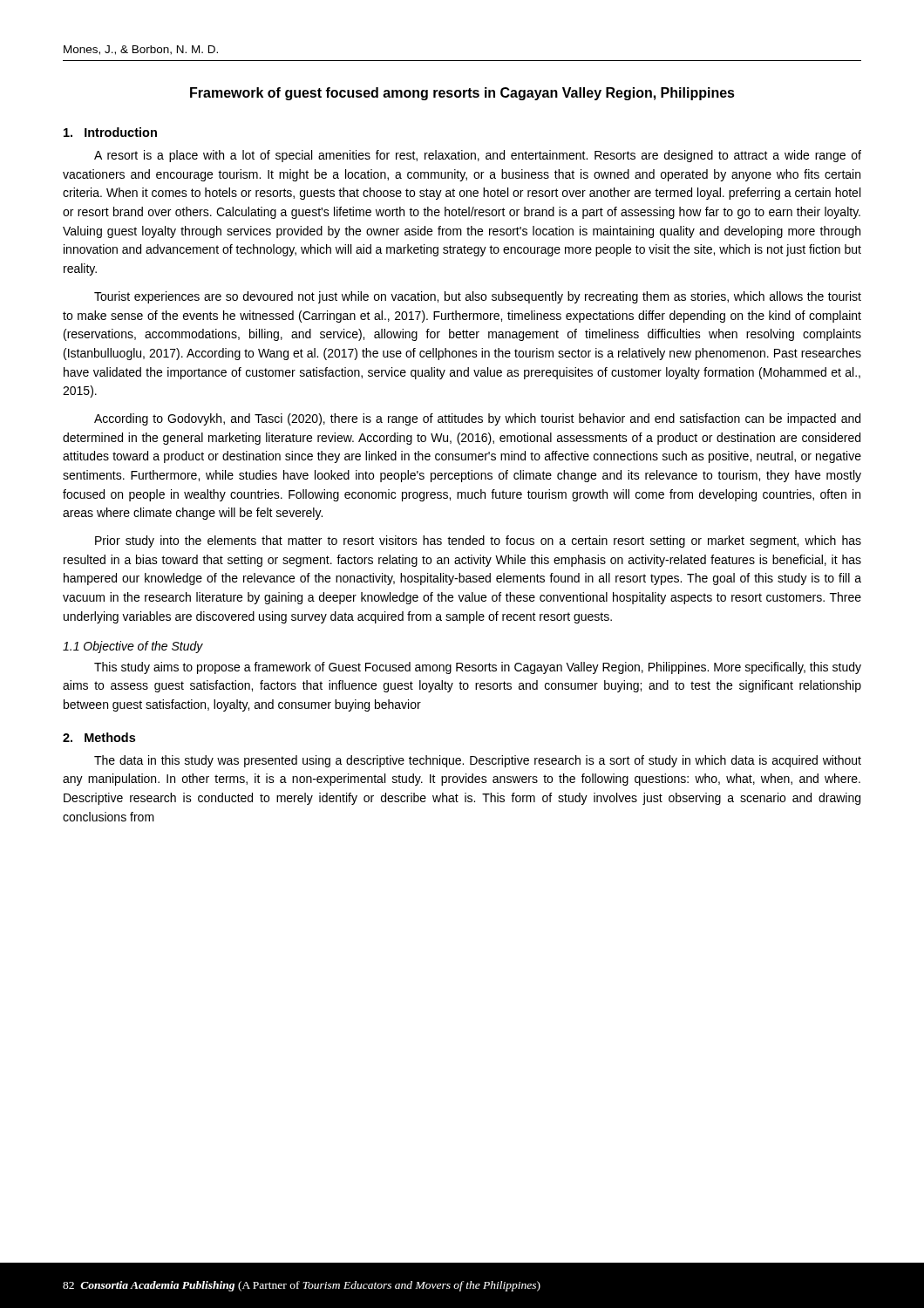The image size is (924, 1308).
Task: Find the text block with the text "Tourist experiences are so devoured"
Action: (462, 344)
